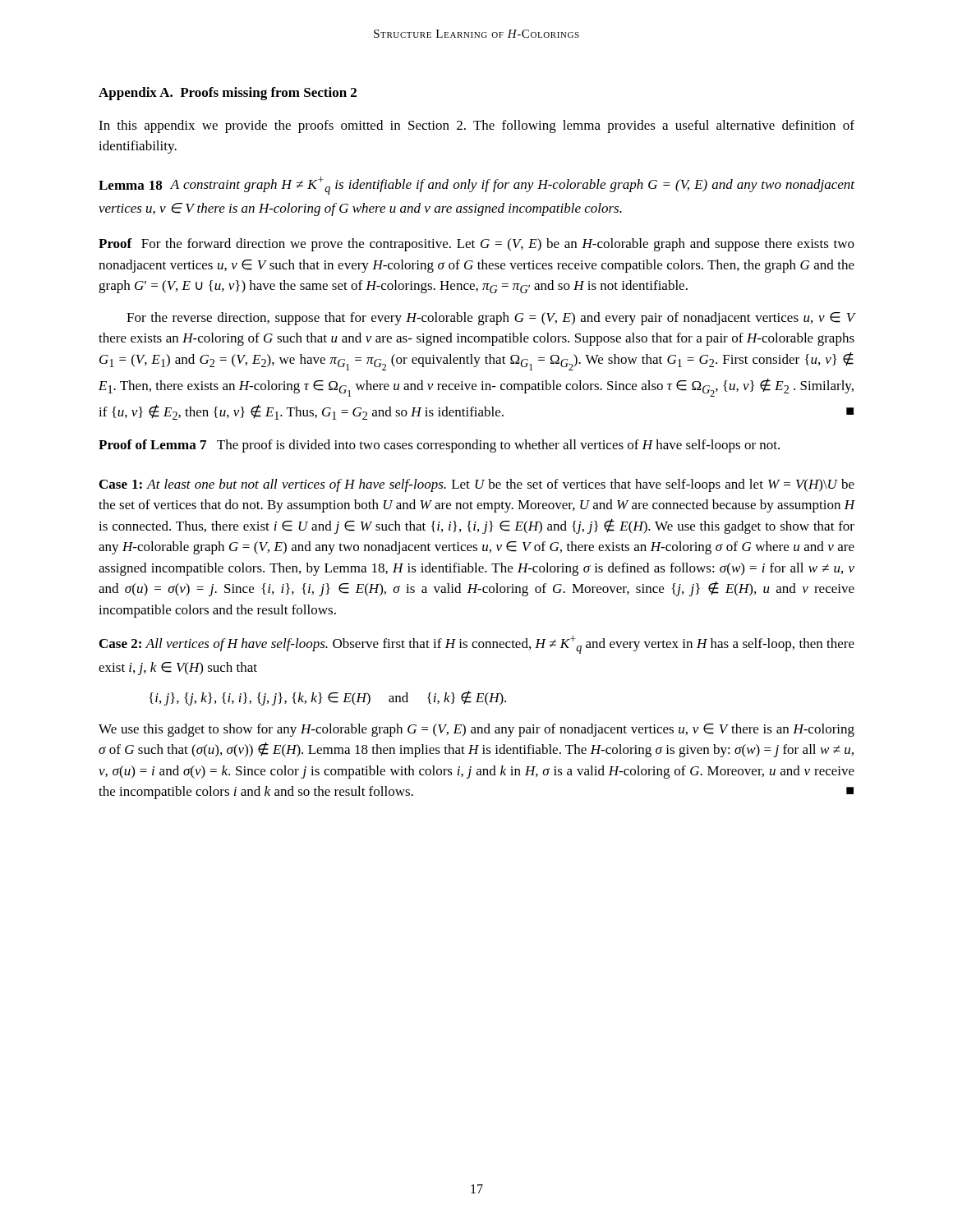Screen dimensions: 1232x953
Task: Select the passage starting "Proof of Lemma 7"
Action: (476, 445)
